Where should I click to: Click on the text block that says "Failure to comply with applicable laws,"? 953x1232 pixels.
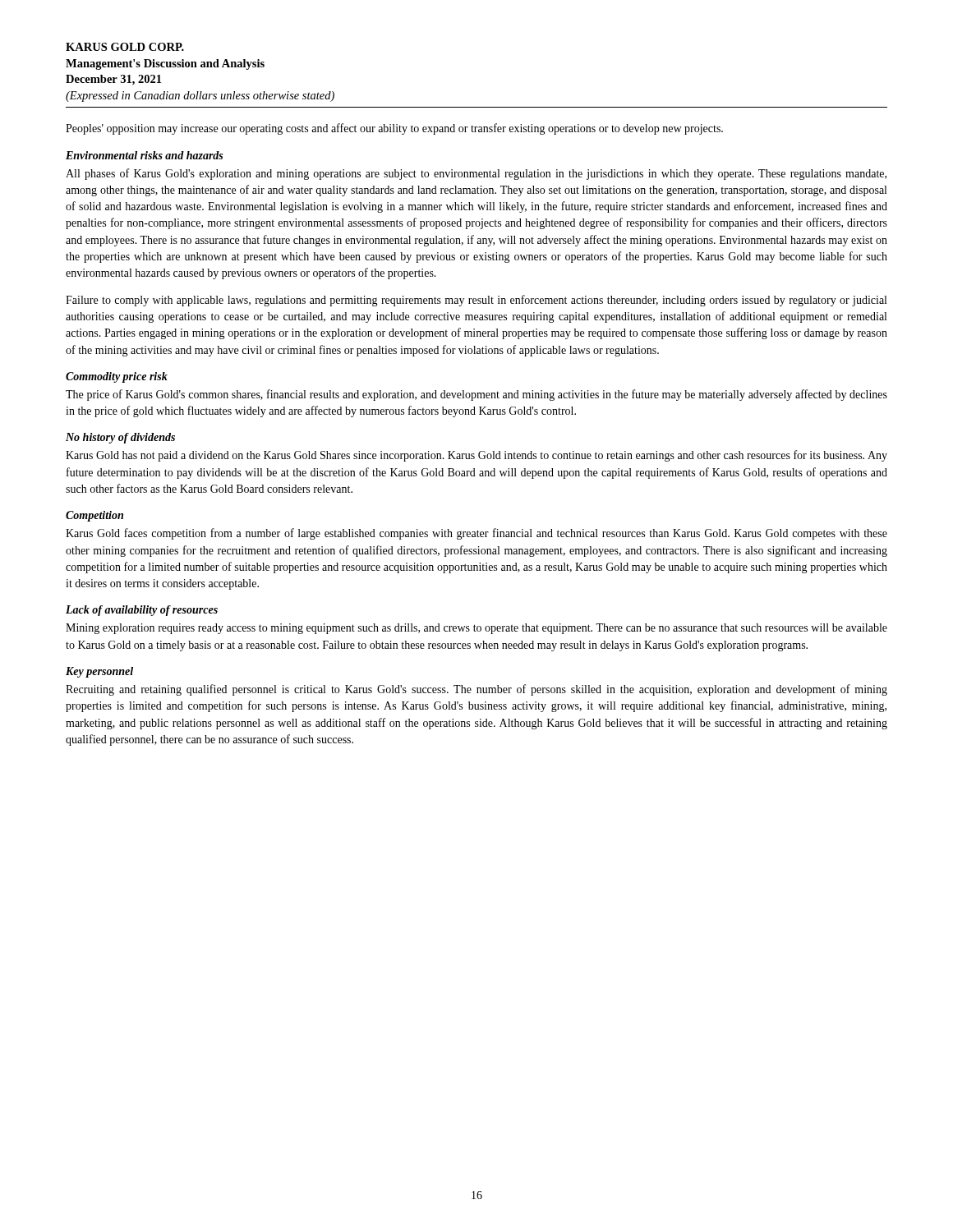[476, 325]
